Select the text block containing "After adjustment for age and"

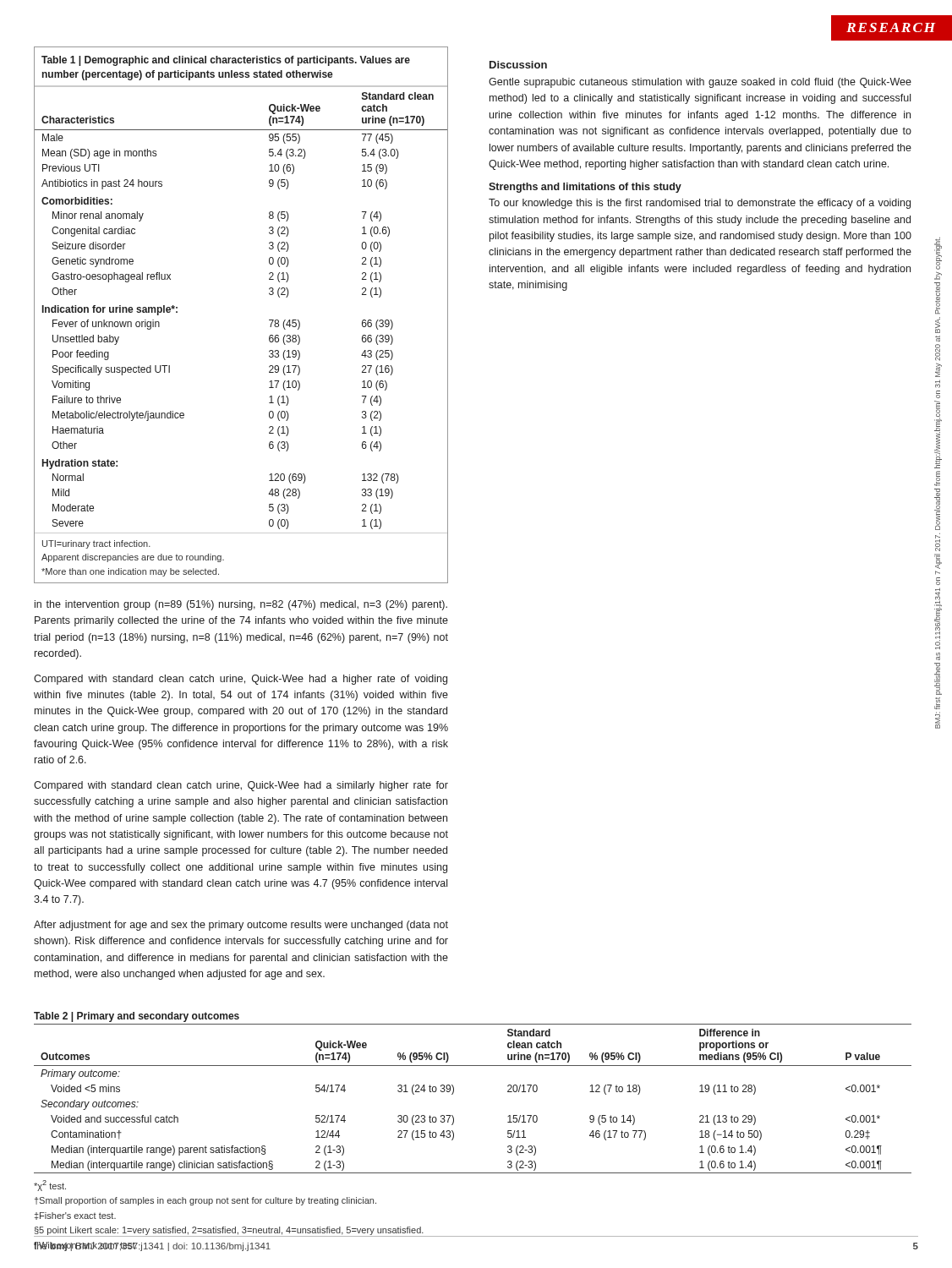pyautogui.click(x=241, y=949)
